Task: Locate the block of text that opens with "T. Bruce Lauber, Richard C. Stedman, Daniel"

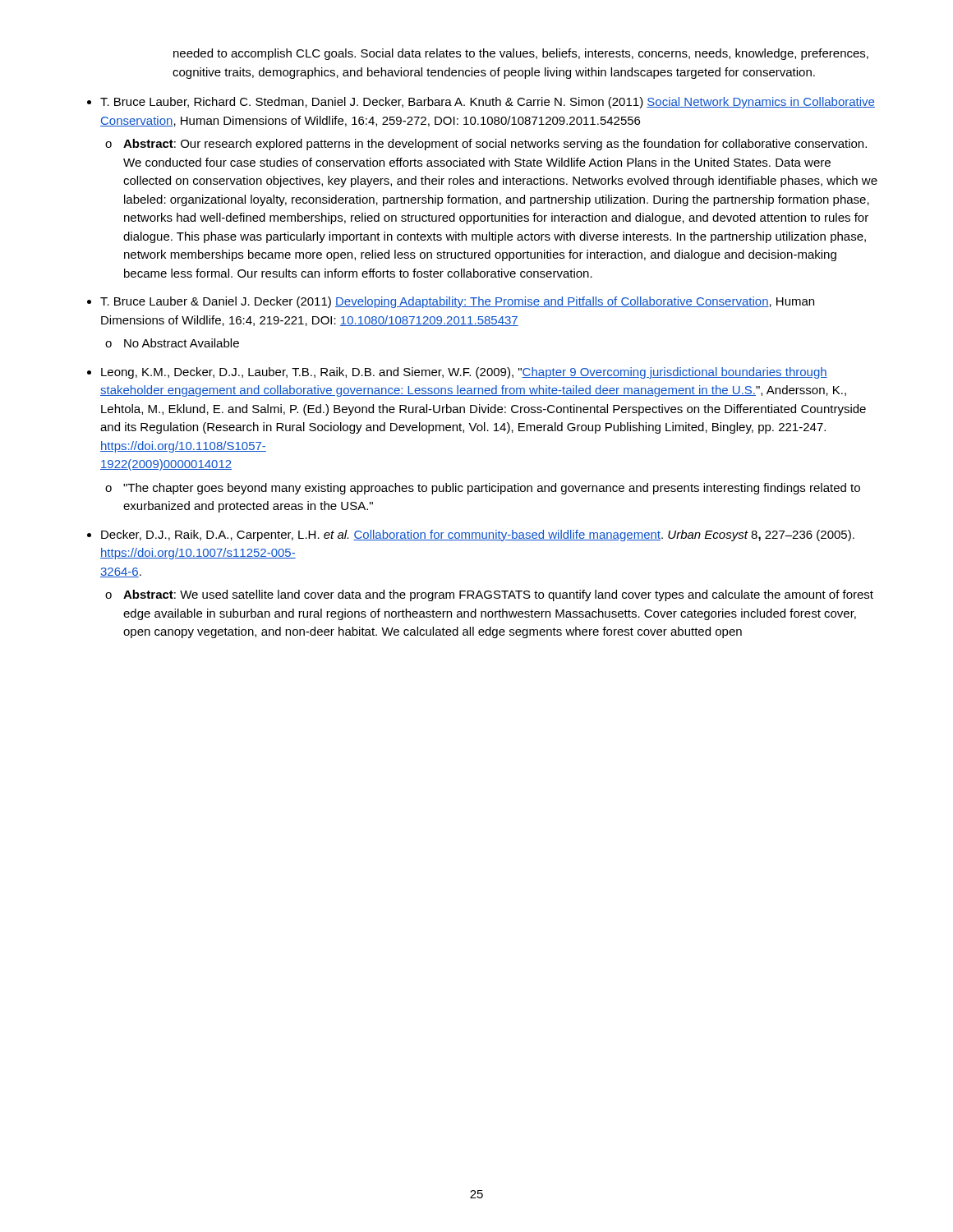Action: click(490, 188)
